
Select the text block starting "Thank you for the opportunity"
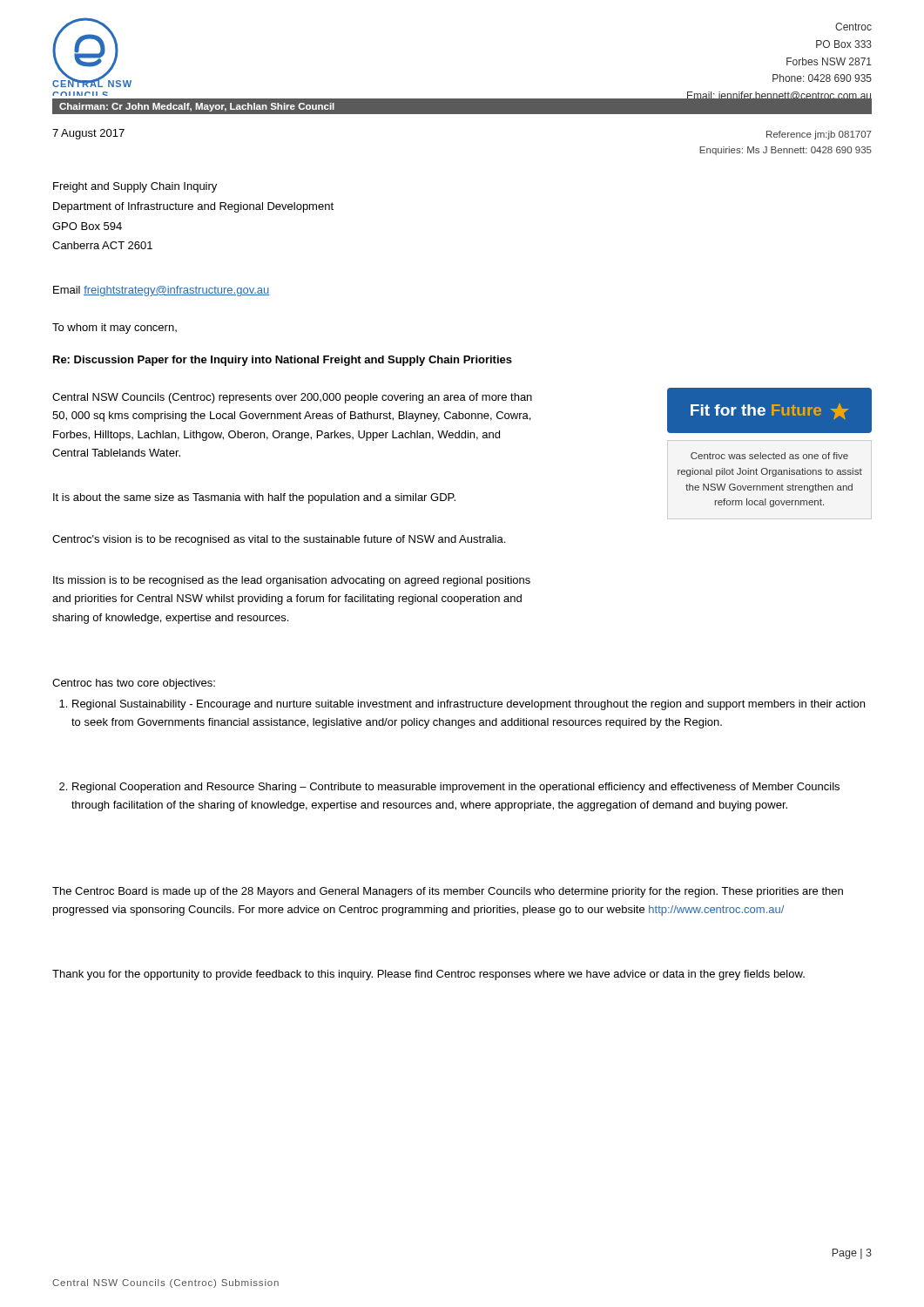pos(429,974)
